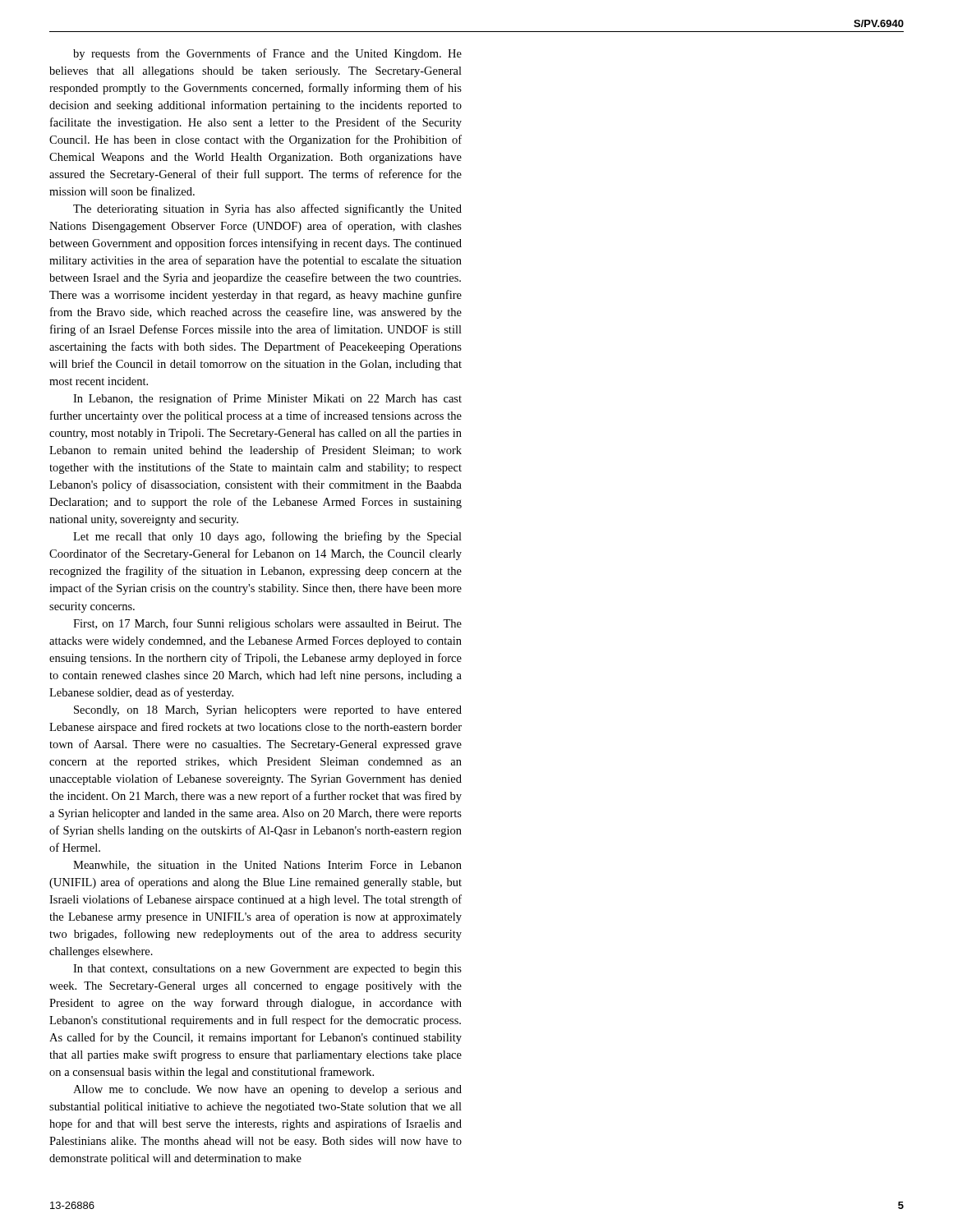Click on the text block containing "First, on 17 March,"
The height and width of the screenshot is (1232, 953).
(x=255, y=658)
